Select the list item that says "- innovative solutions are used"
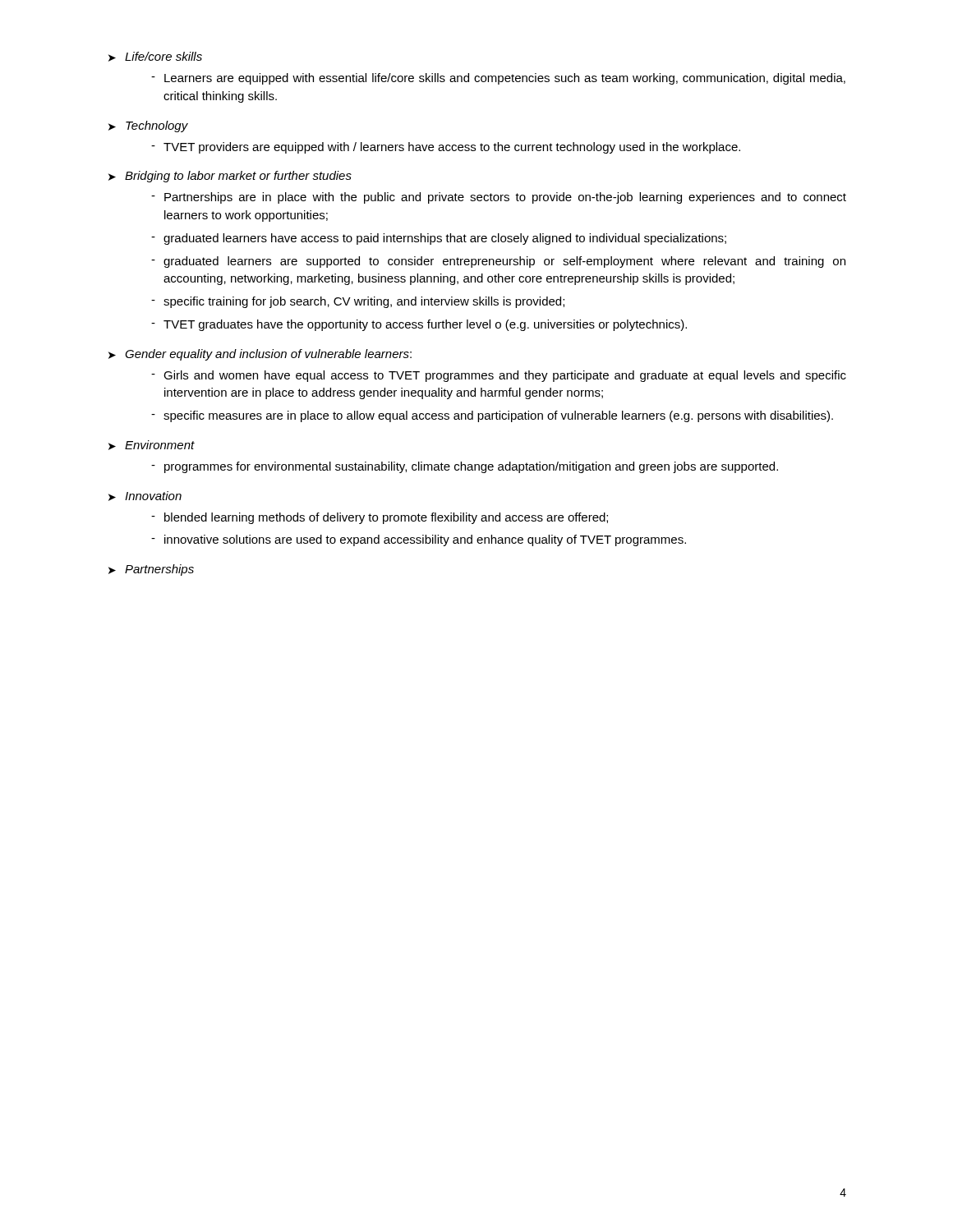Image resolution: width=953 pixels, height=1232 pixels. tap(419, 540)
